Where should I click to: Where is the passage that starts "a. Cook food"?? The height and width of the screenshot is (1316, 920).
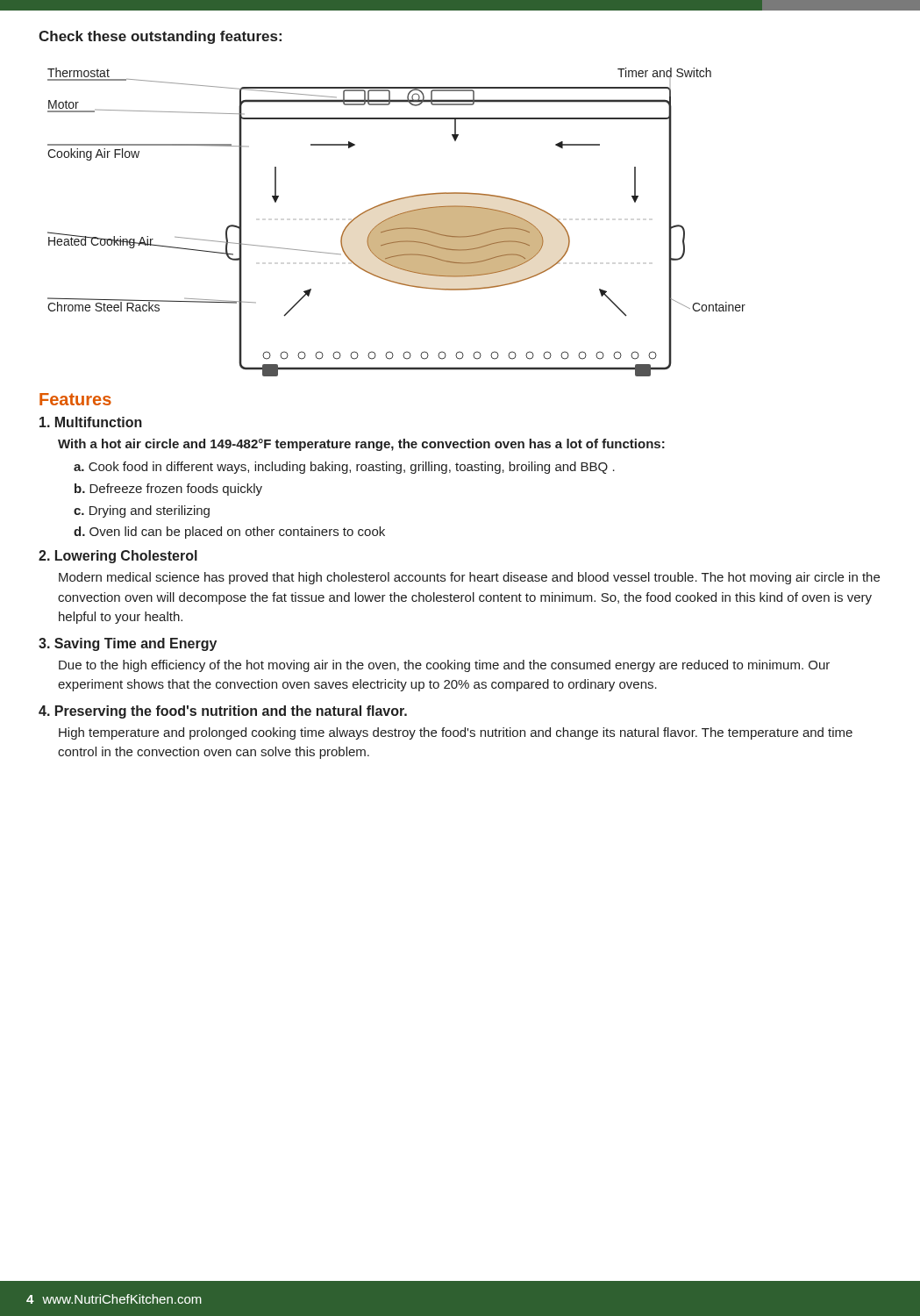344,466
